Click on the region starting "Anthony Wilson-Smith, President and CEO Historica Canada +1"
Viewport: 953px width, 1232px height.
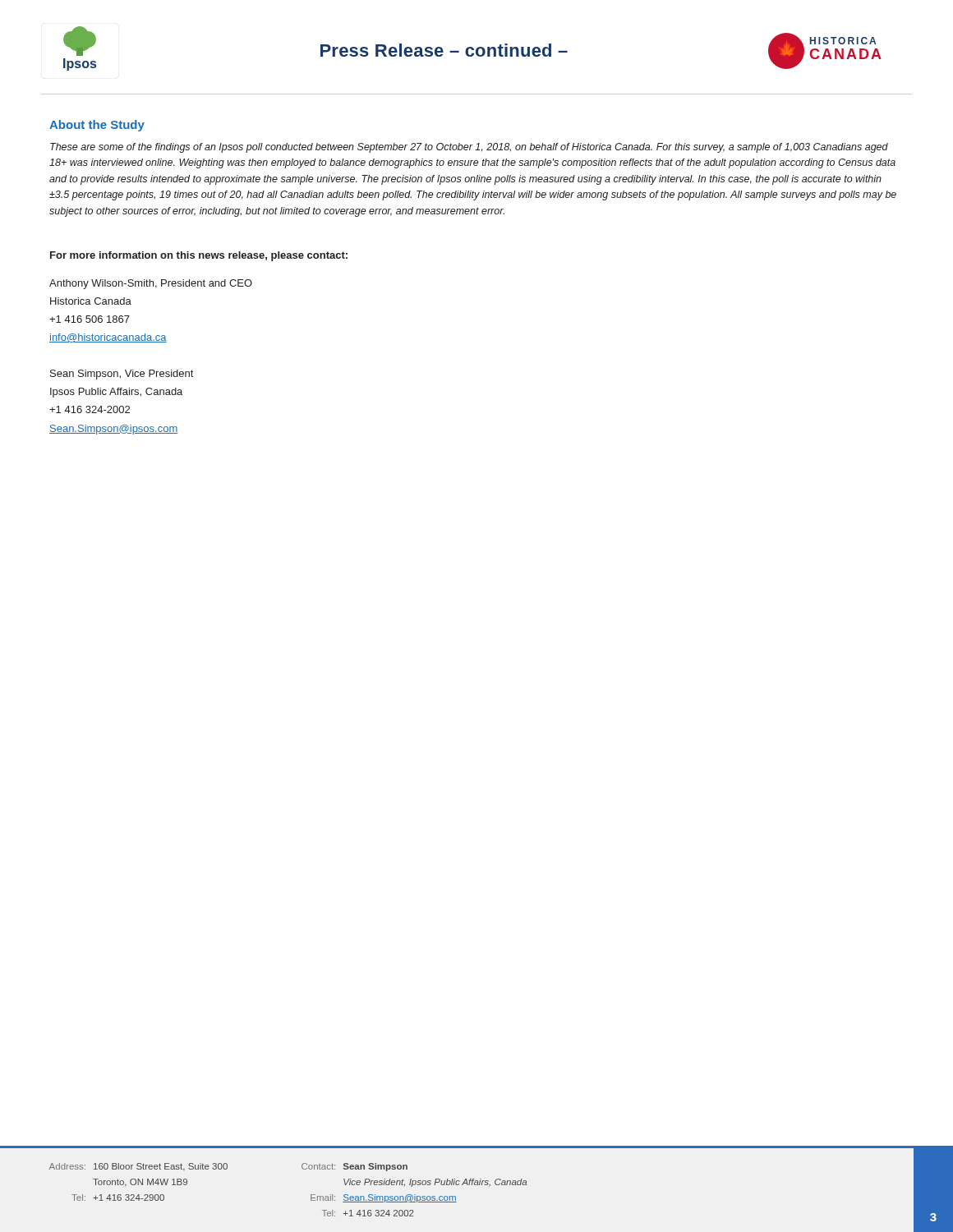[x=151, y=284]
